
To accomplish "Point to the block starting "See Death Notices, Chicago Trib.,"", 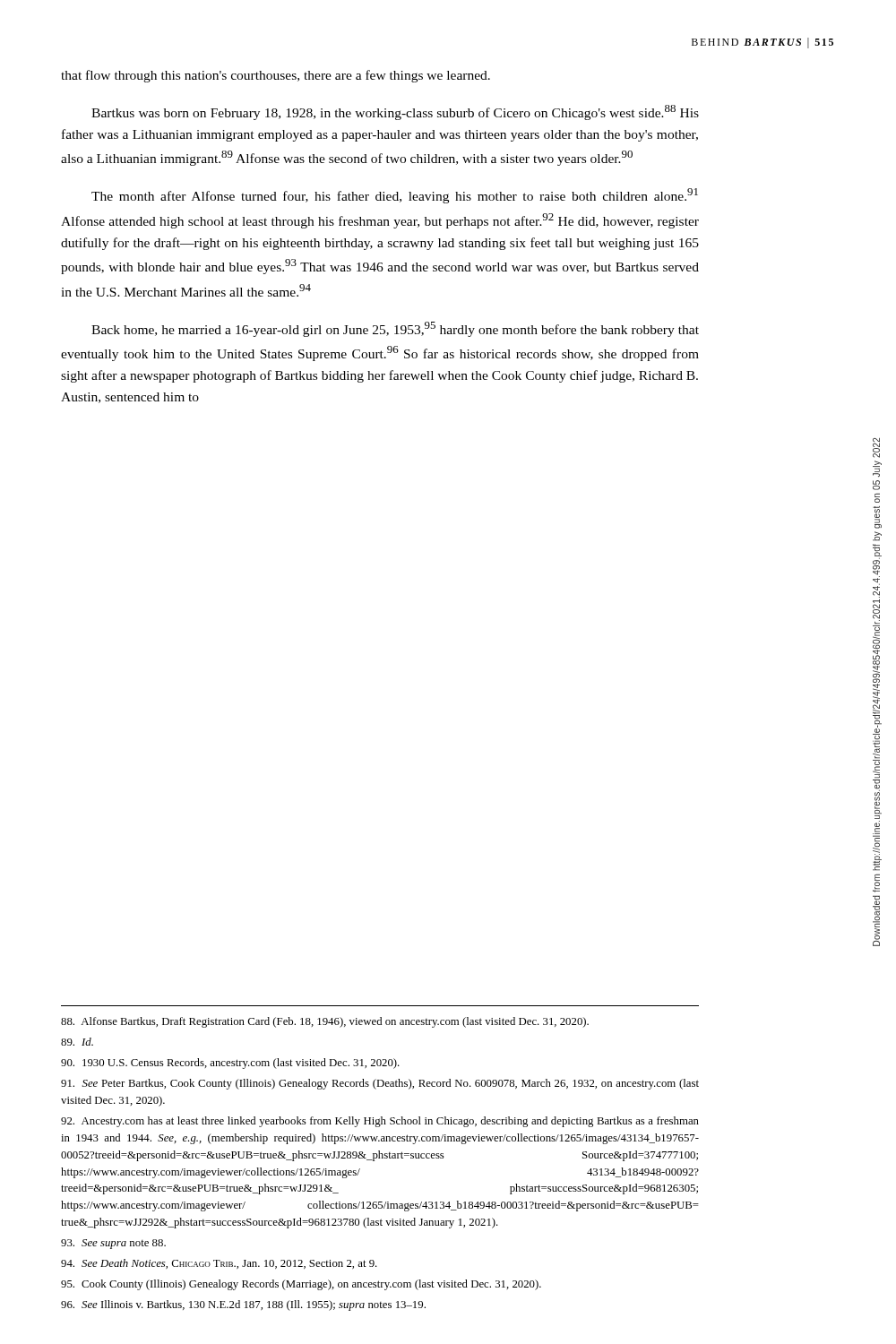I will point(219,1264).
